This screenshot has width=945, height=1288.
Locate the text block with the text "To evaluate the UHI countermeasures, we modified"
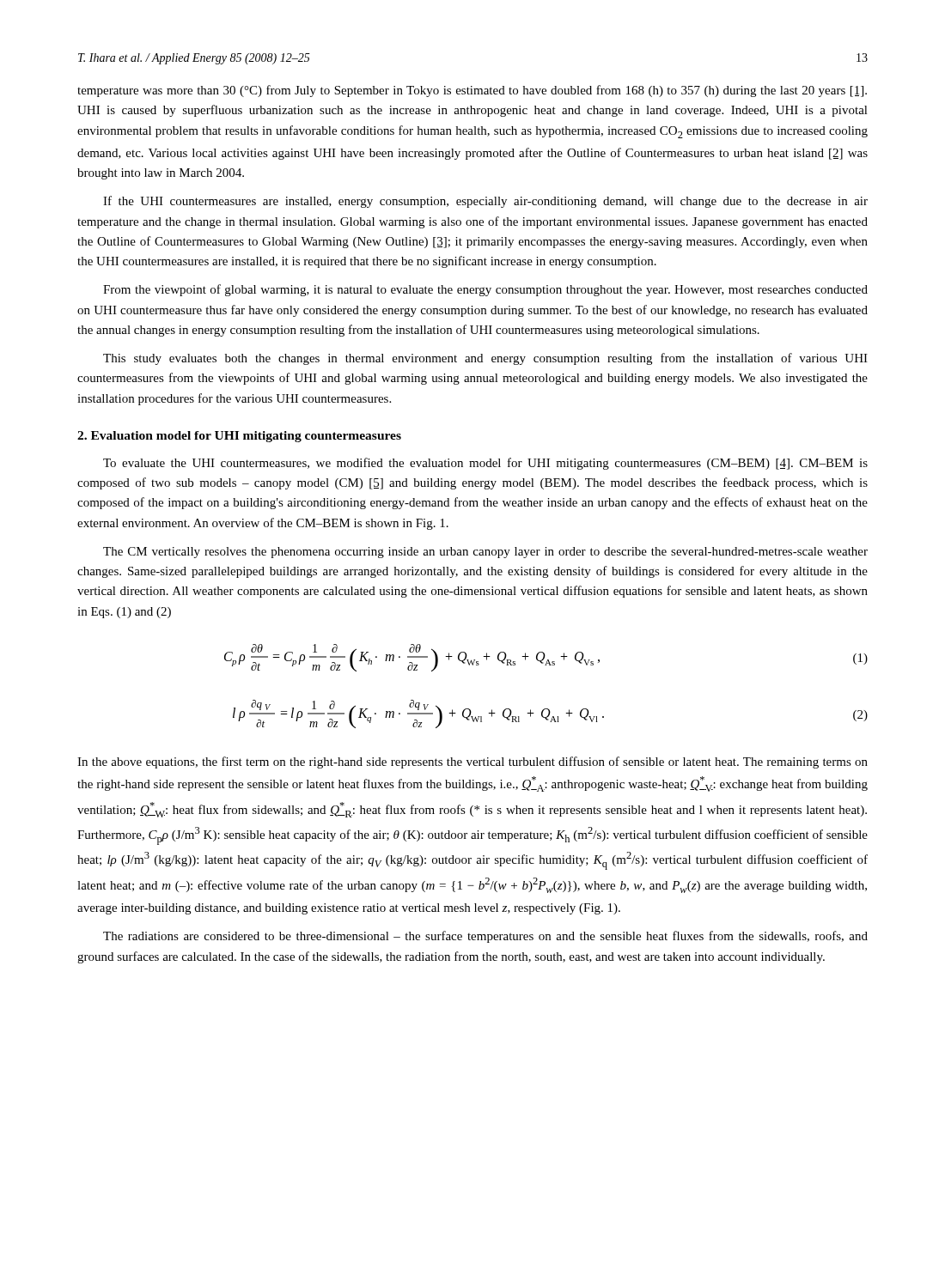pyautogui.click(x=472, y=493)
